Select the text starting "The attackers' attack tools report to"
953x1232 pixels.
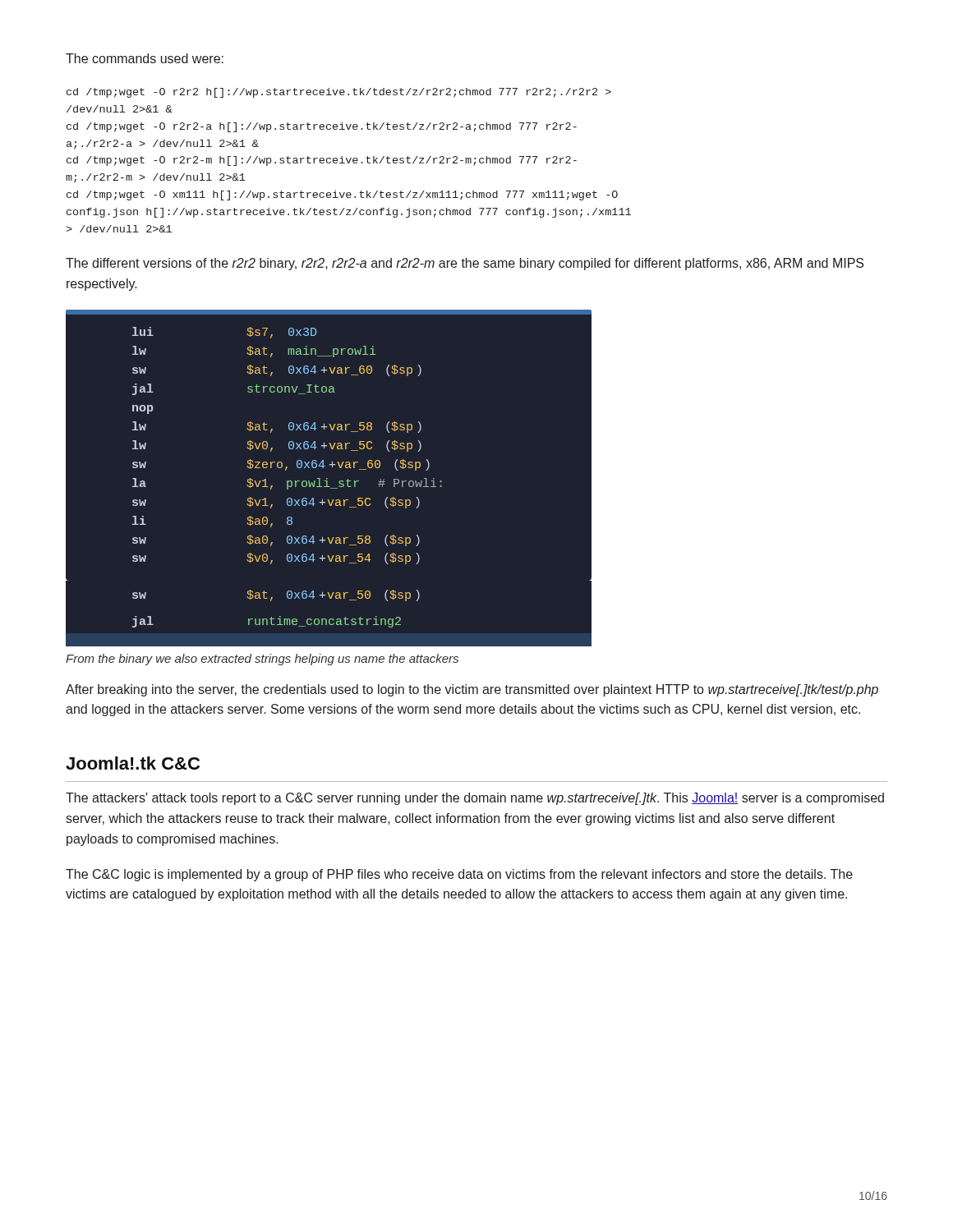coord(475,819)
